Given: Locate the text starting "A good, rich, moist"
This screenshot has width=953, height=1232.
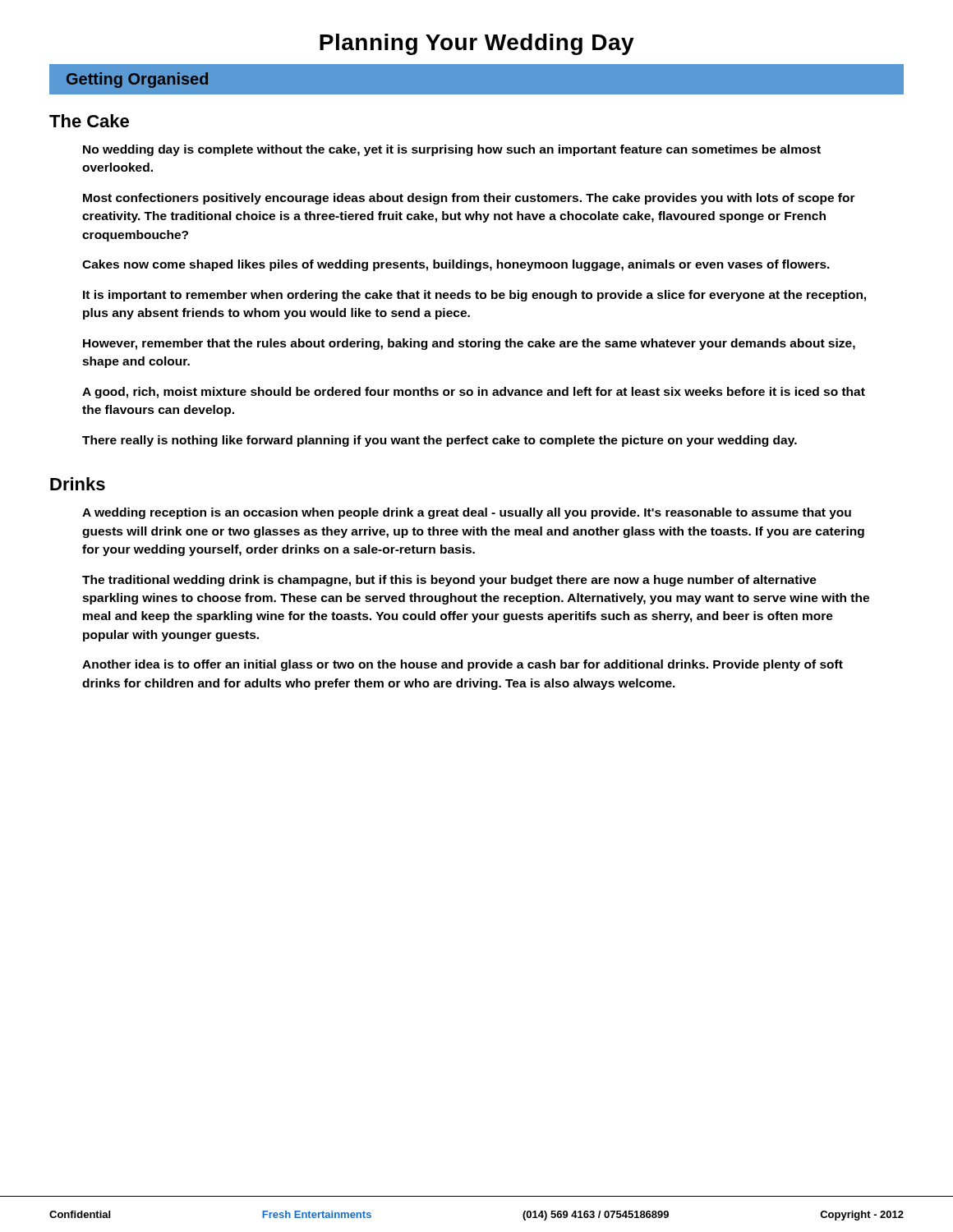Looking at the screenshot, I should point(476,401).
